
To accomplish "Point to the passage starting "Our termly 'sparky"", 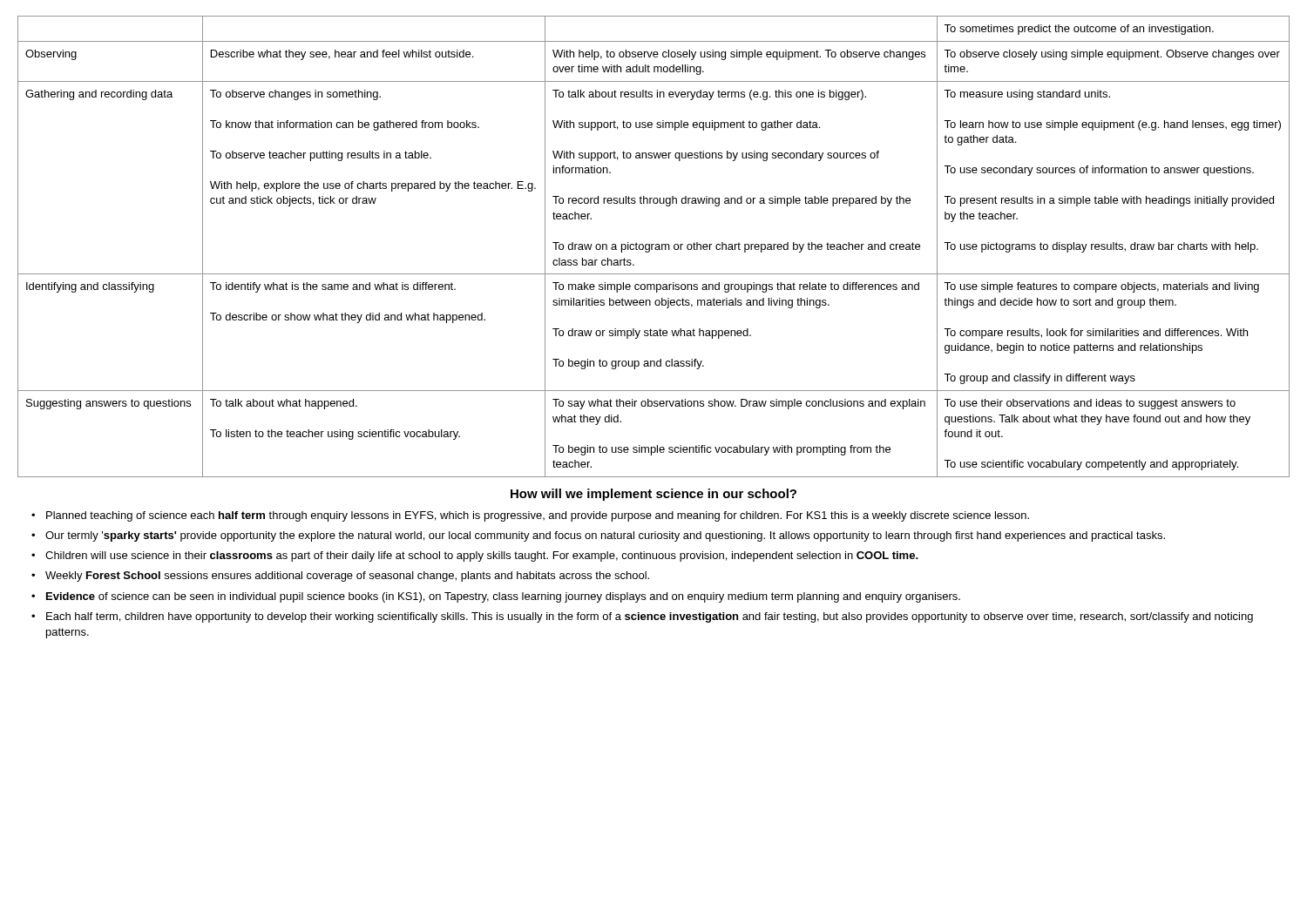I will [x=606, y=535].
